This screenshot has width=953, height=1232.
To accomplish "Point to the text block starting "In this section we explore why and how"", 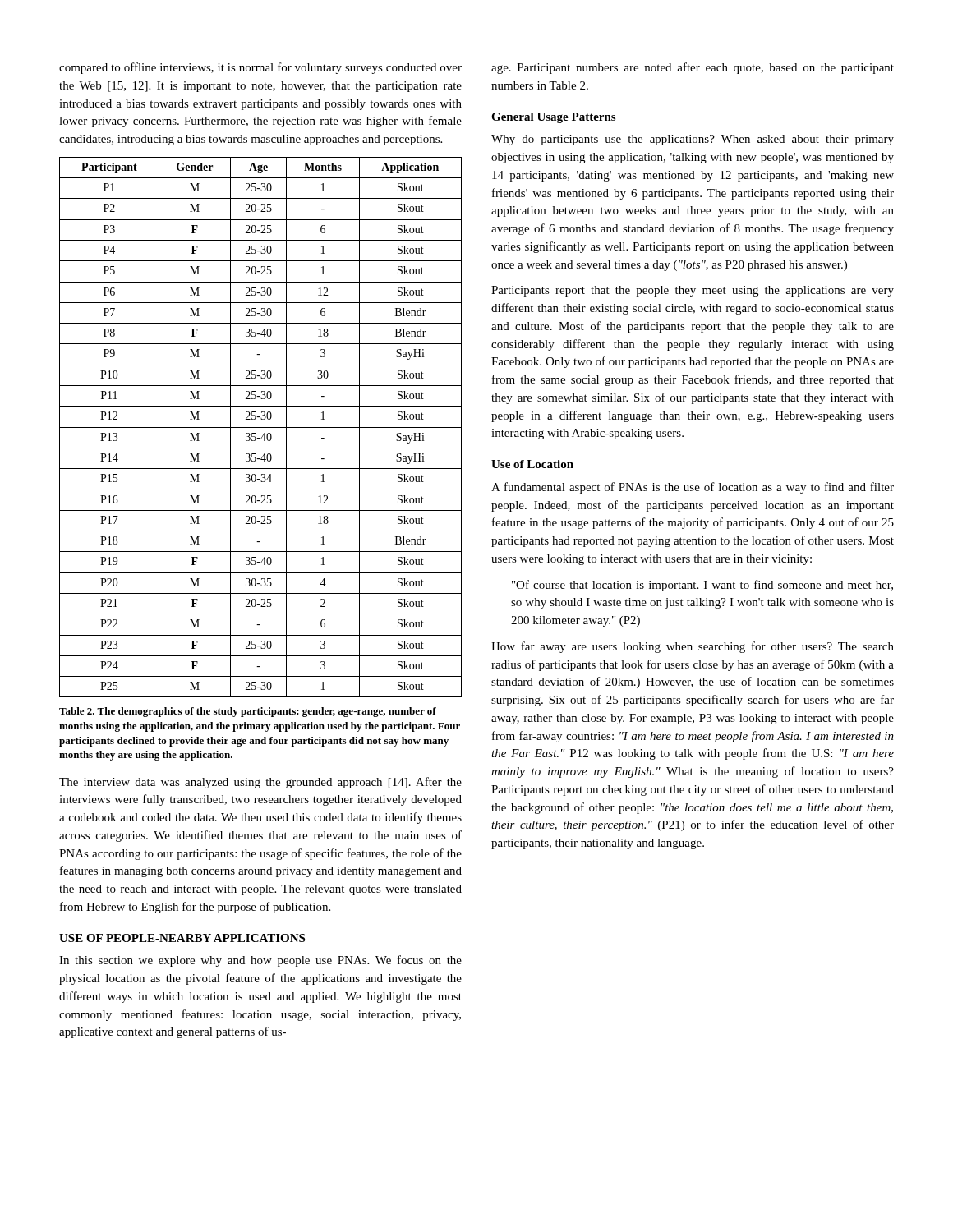I will (x=260, y=997).
